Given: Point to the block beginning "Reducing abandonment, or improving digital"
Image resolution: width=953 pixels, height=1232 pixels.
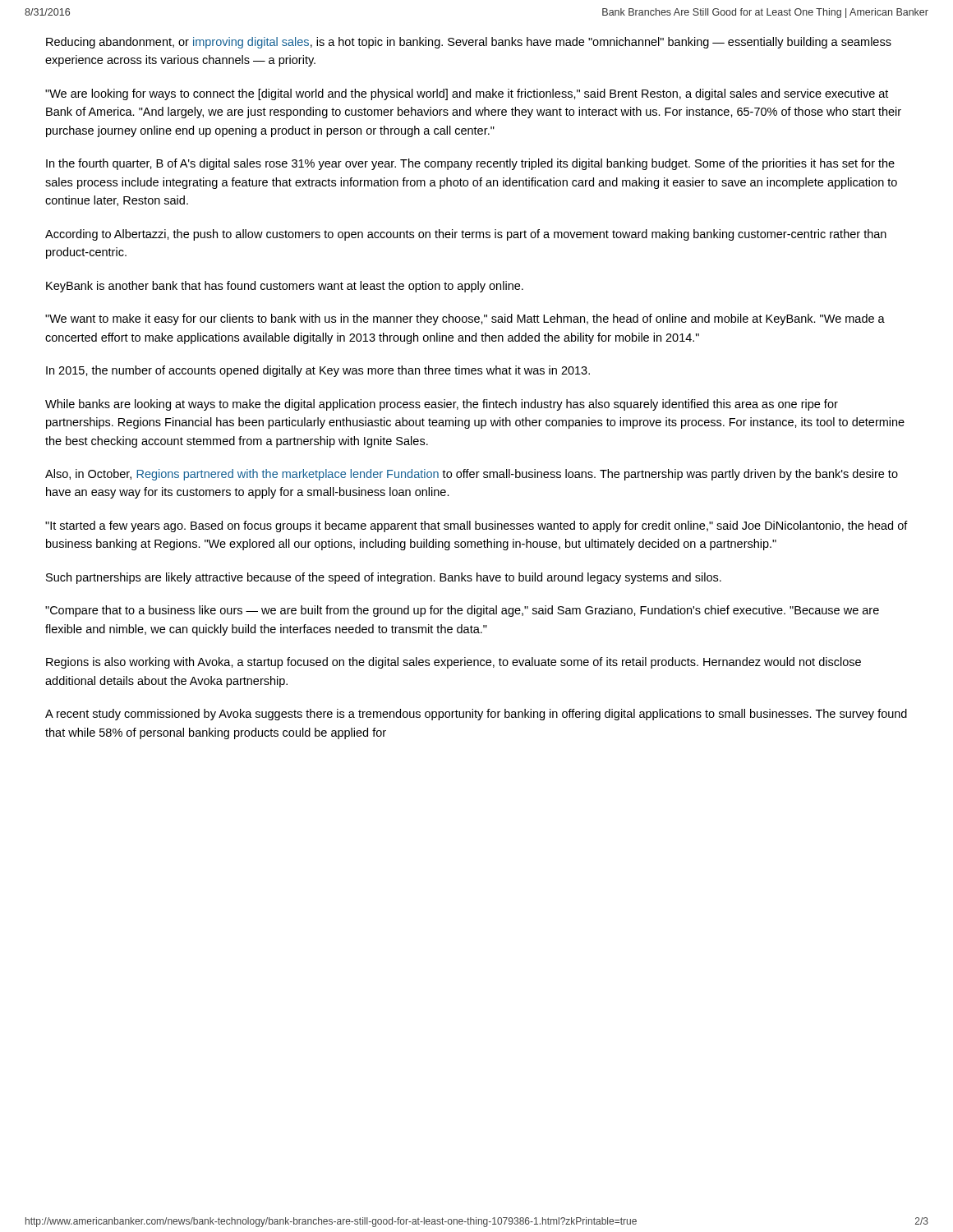Looking at the screenshot, I should (468, 51).
